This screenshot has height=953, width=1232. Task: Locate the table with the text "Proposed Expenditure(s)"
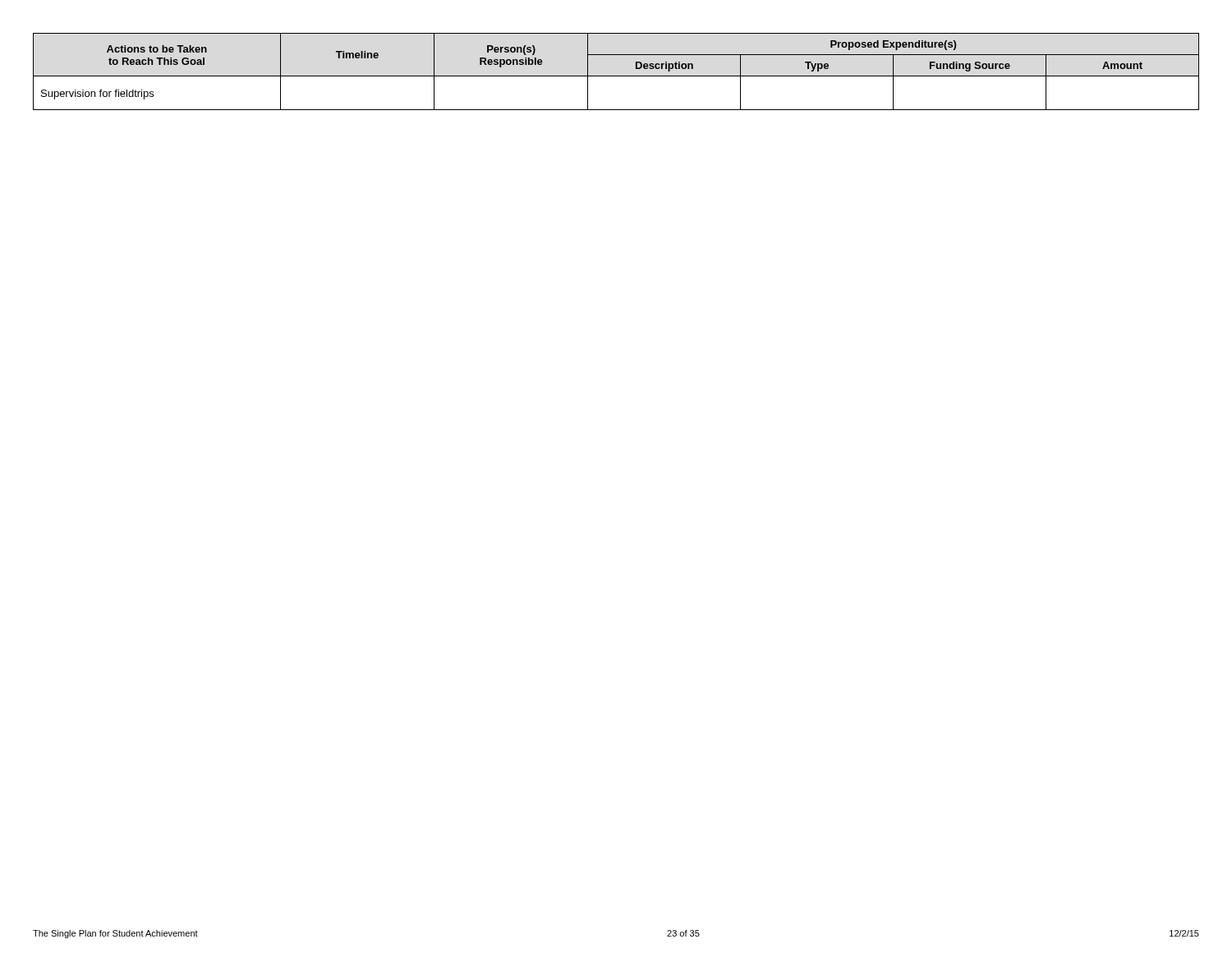(x=616, y=71)
